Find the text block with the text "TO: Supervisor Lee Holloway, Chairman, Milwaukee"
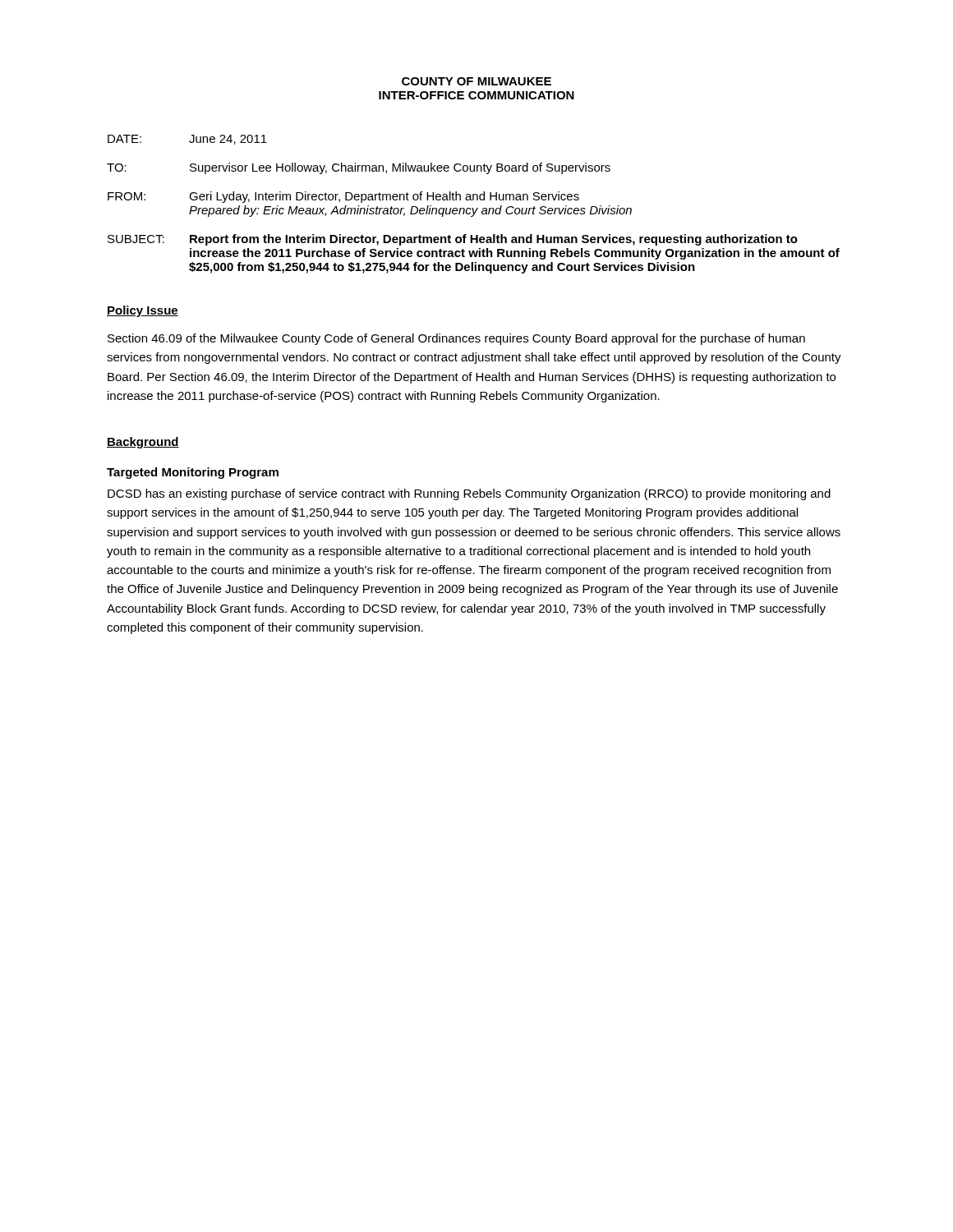Viewport: 953px width, 1232px height. tap(476, 167)
